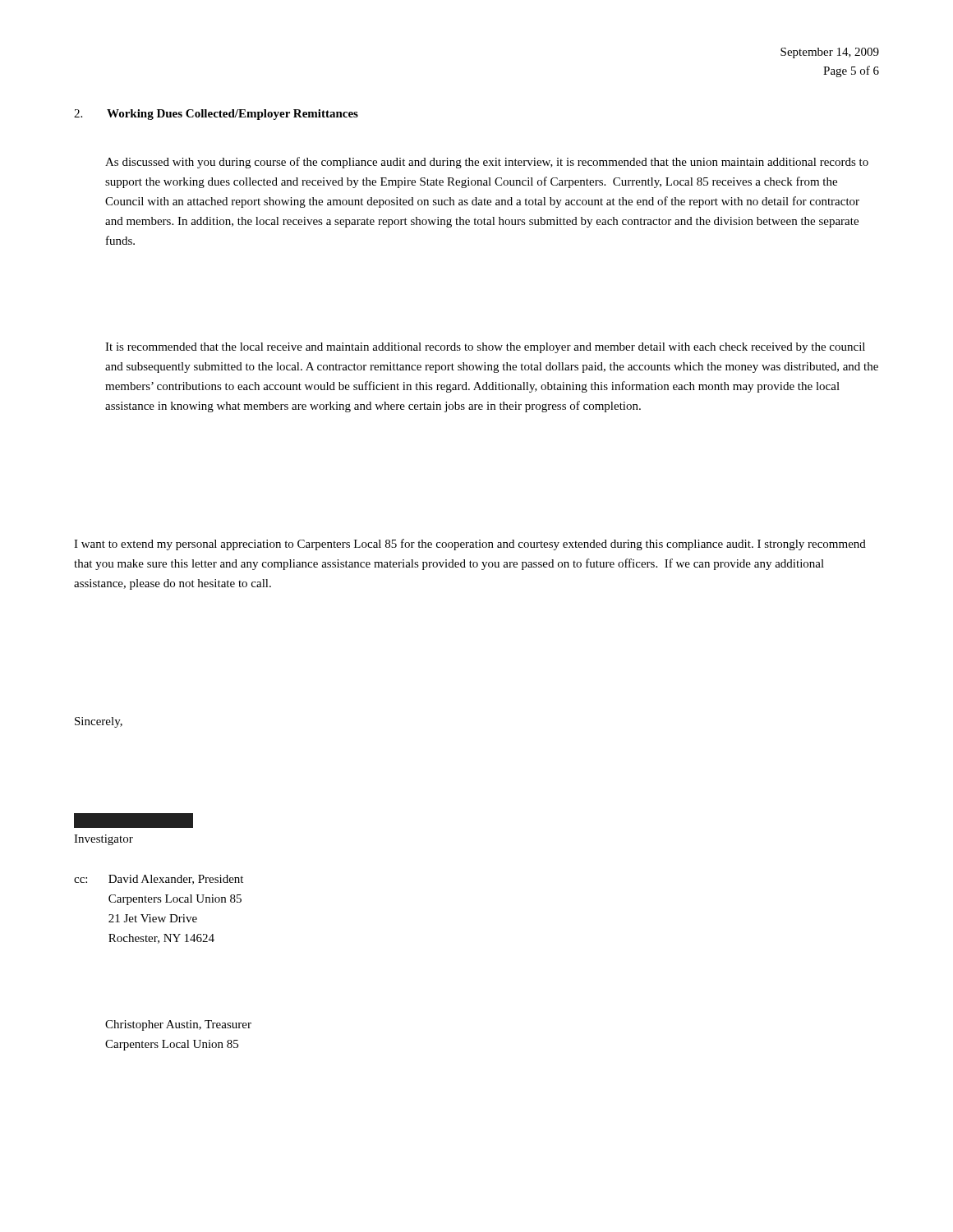Click where it says "2.Working Dues Collected/Employer Remittances"

[216, 114]
